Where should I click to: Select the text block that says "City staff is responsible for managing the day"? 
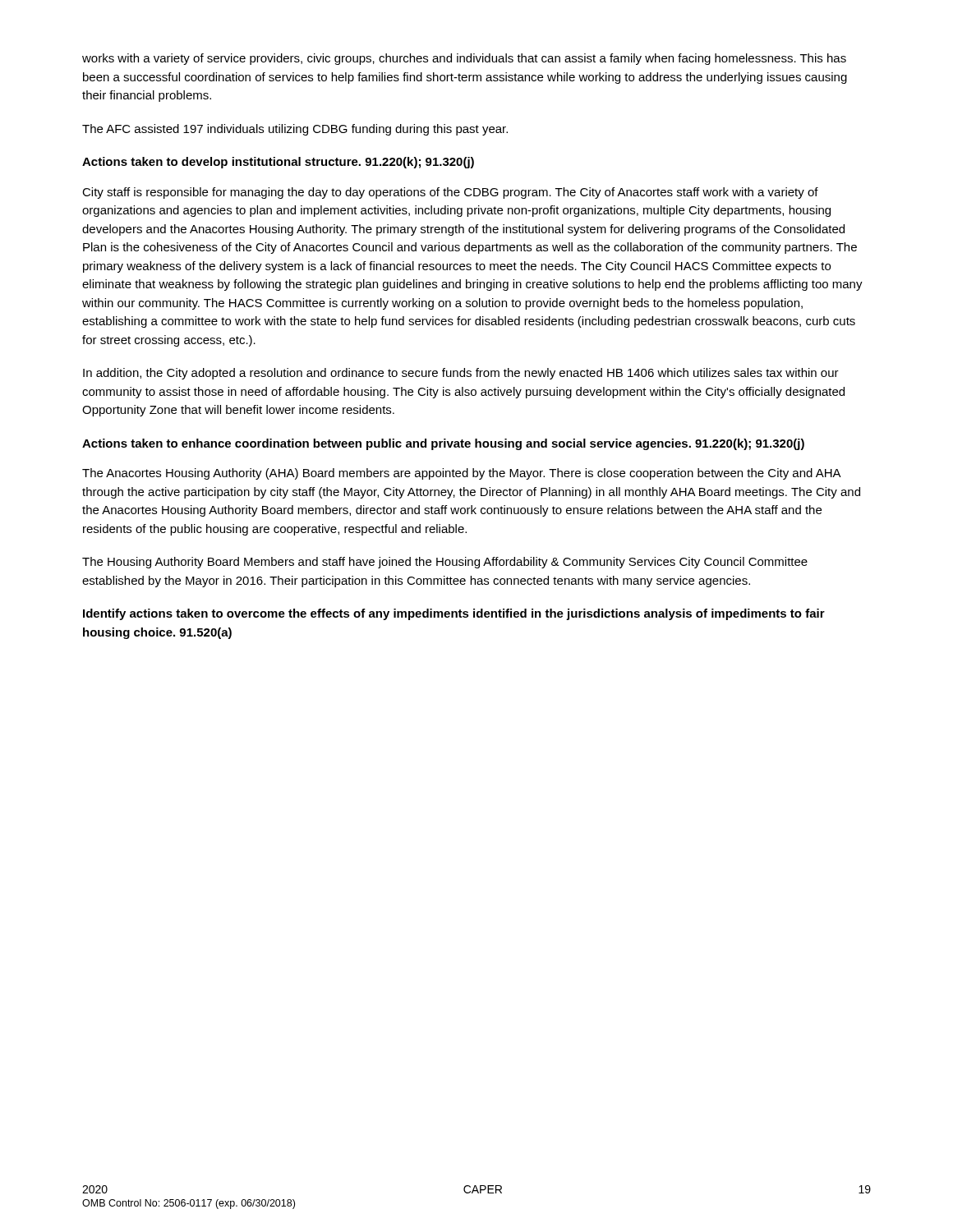472,265
